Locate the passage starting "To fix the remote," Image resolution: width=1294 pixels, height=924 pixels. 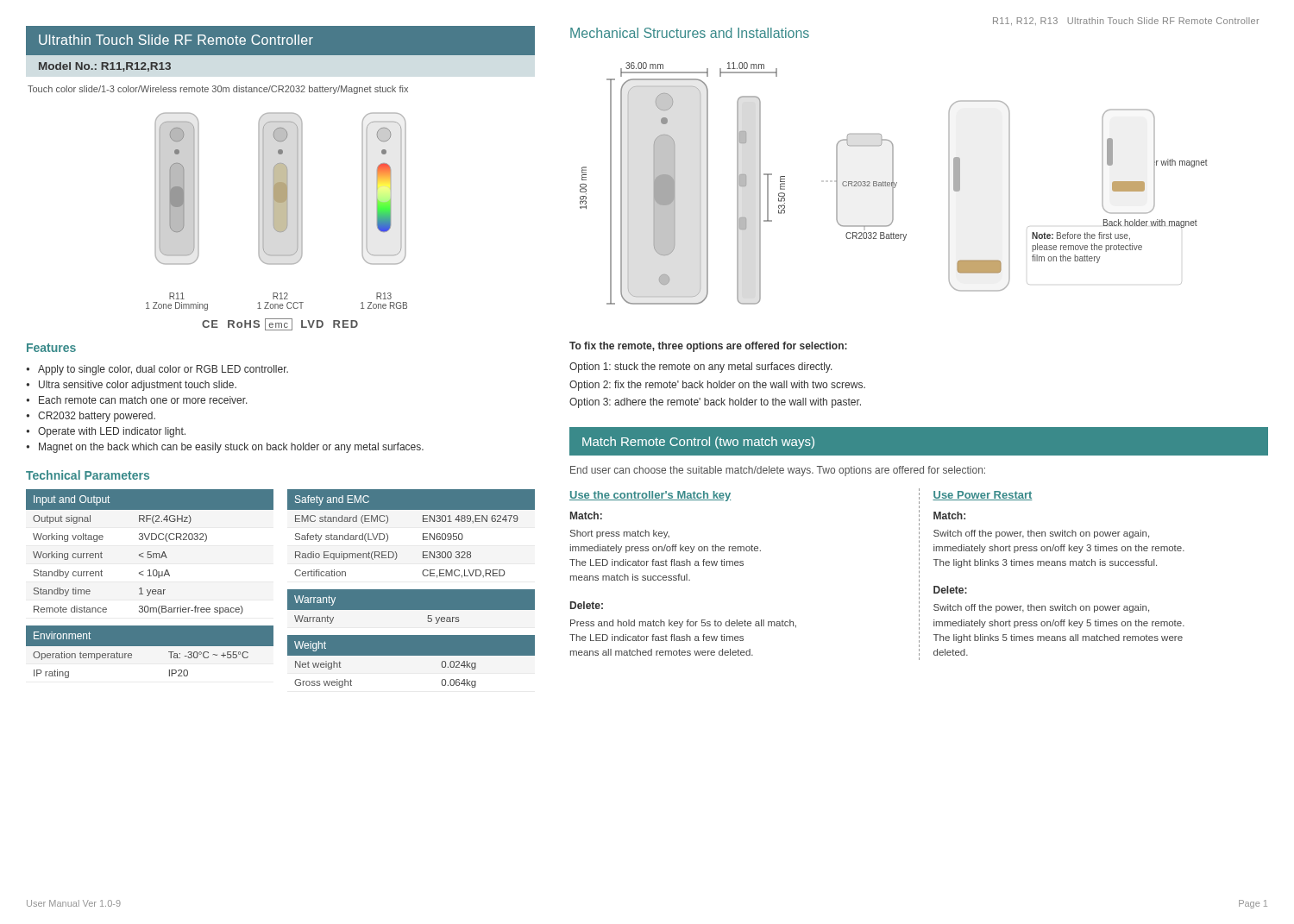(x=708, y=347)
